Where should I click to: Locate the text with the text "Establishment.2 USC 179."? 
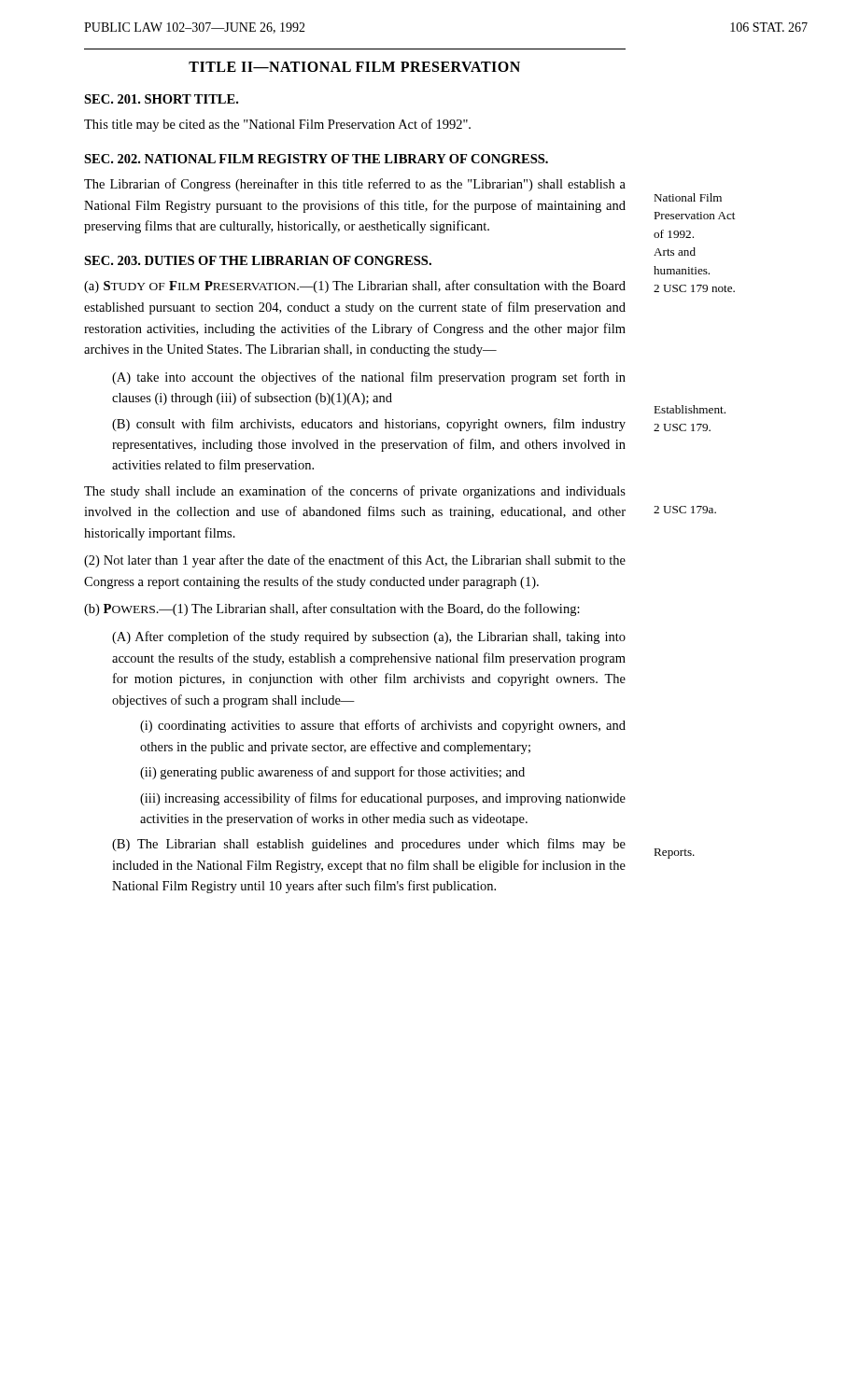[690, 418]
